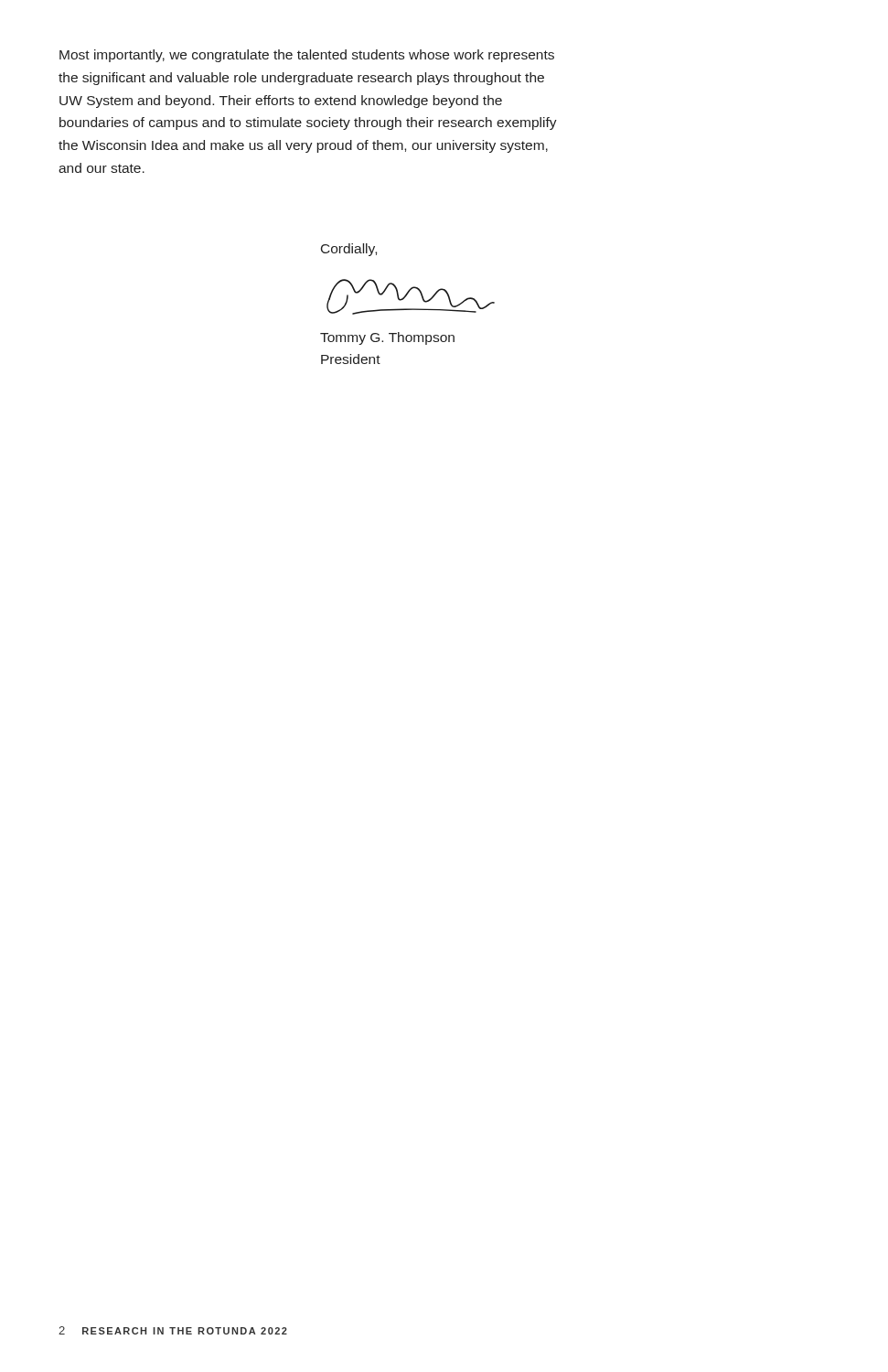The image size is (888, 1372).
Task: Select the region starting "Cordially, Tommy G."
Action: pos(412,304)
